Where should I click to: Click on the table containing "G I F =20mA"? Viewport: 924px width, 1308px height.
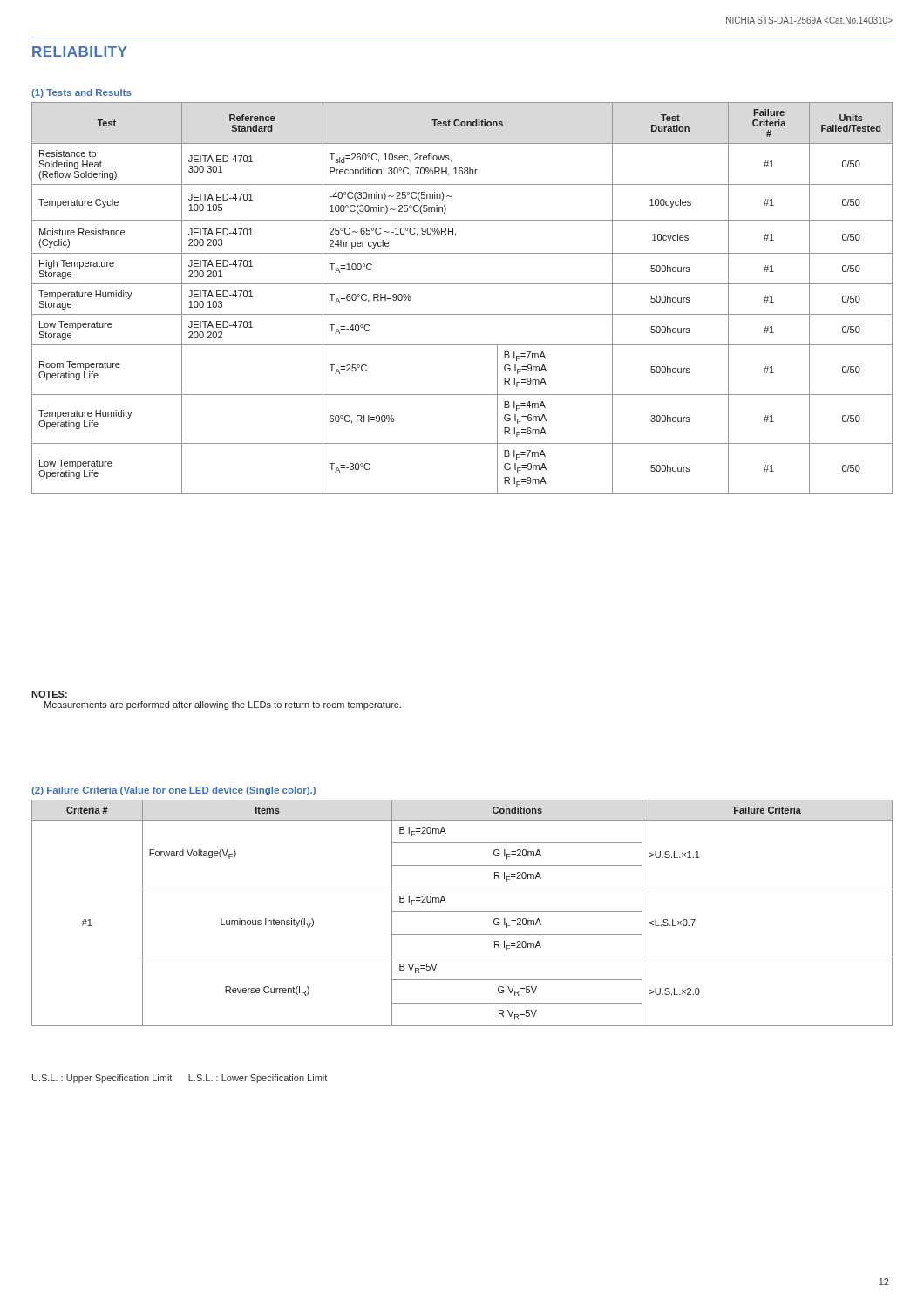[x=462, y=913]
